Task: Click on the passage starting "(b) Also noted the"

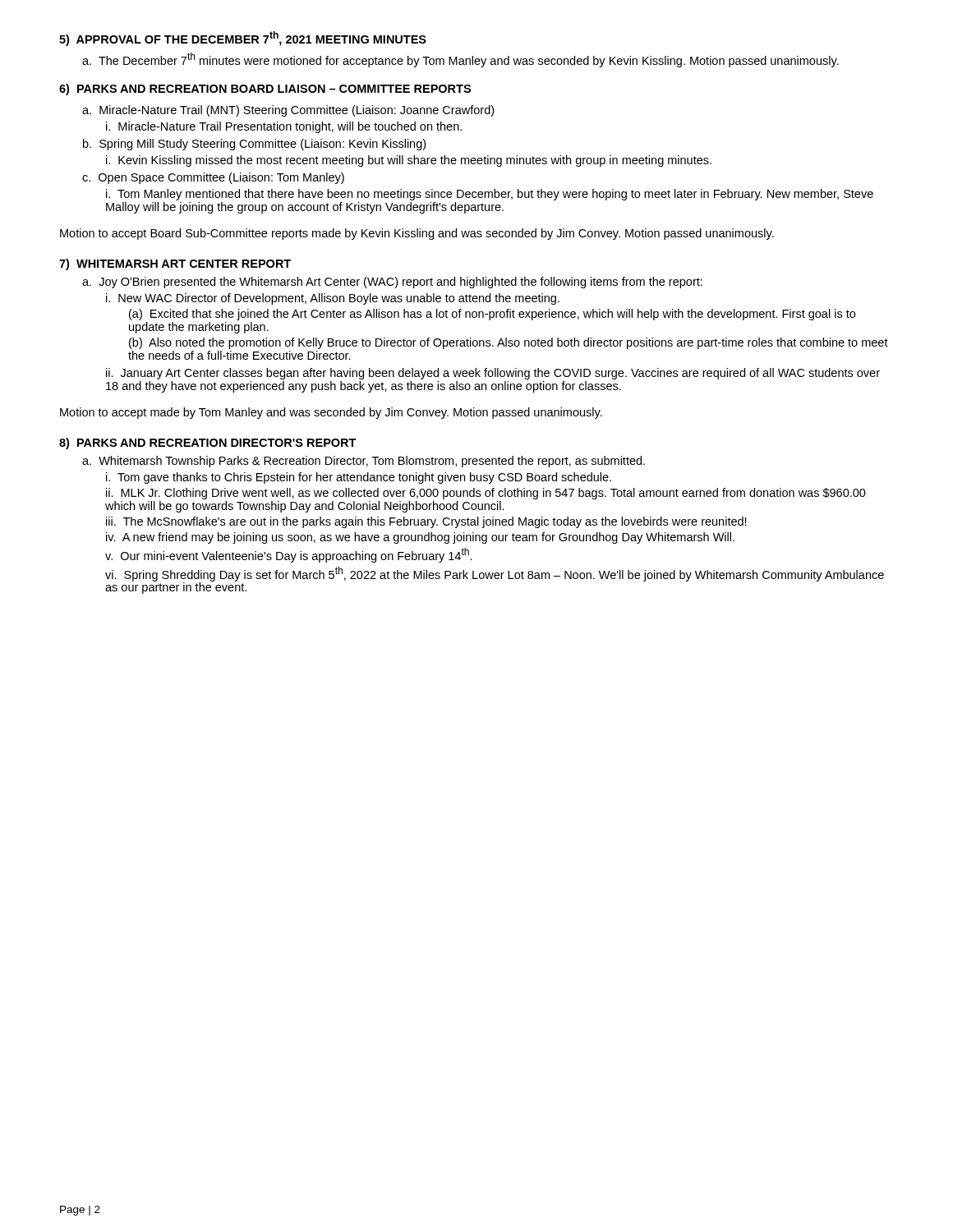Action: coord(508,349)
